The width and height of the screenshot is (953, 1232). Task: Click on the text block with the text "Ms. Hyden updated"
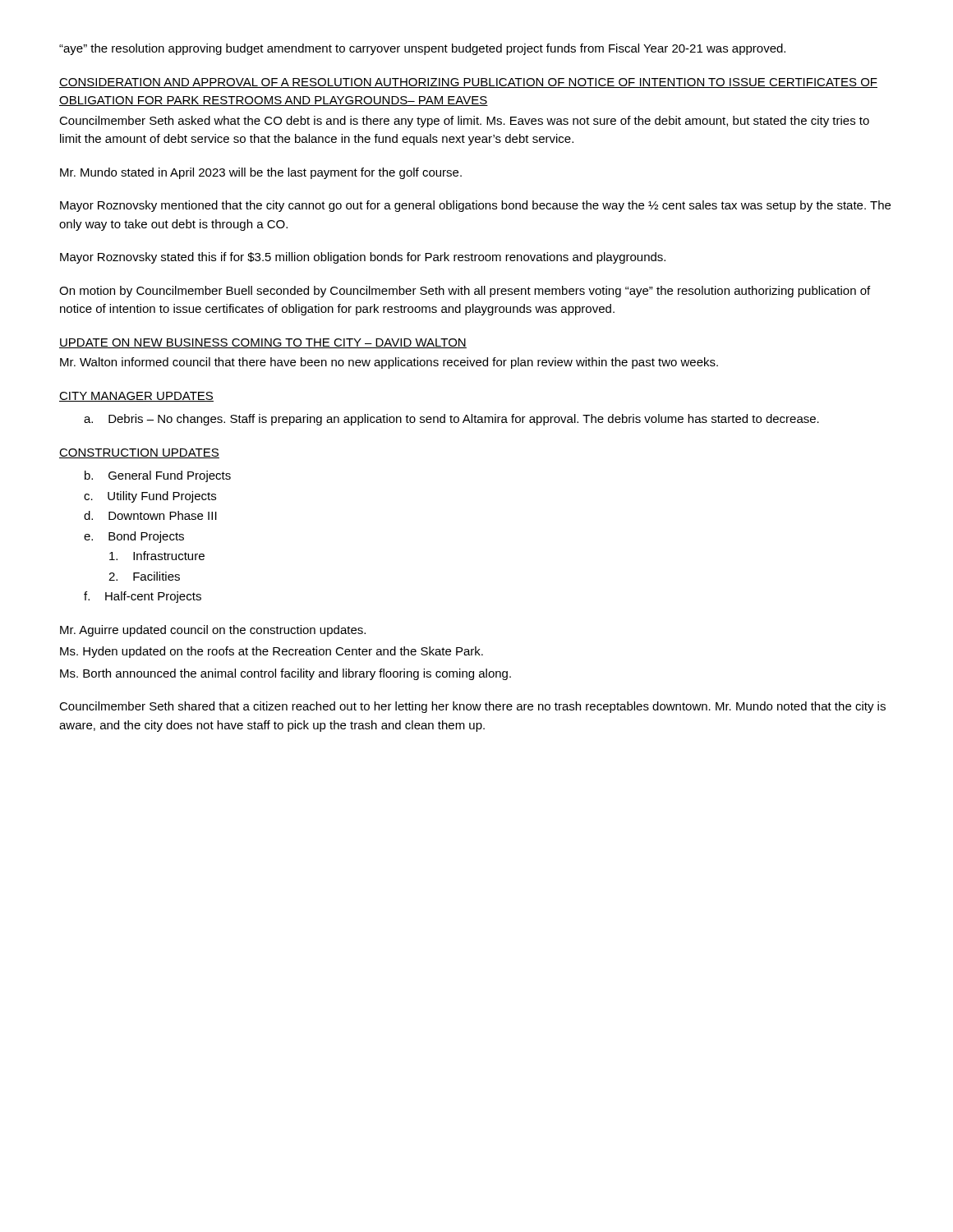(272, 651)
